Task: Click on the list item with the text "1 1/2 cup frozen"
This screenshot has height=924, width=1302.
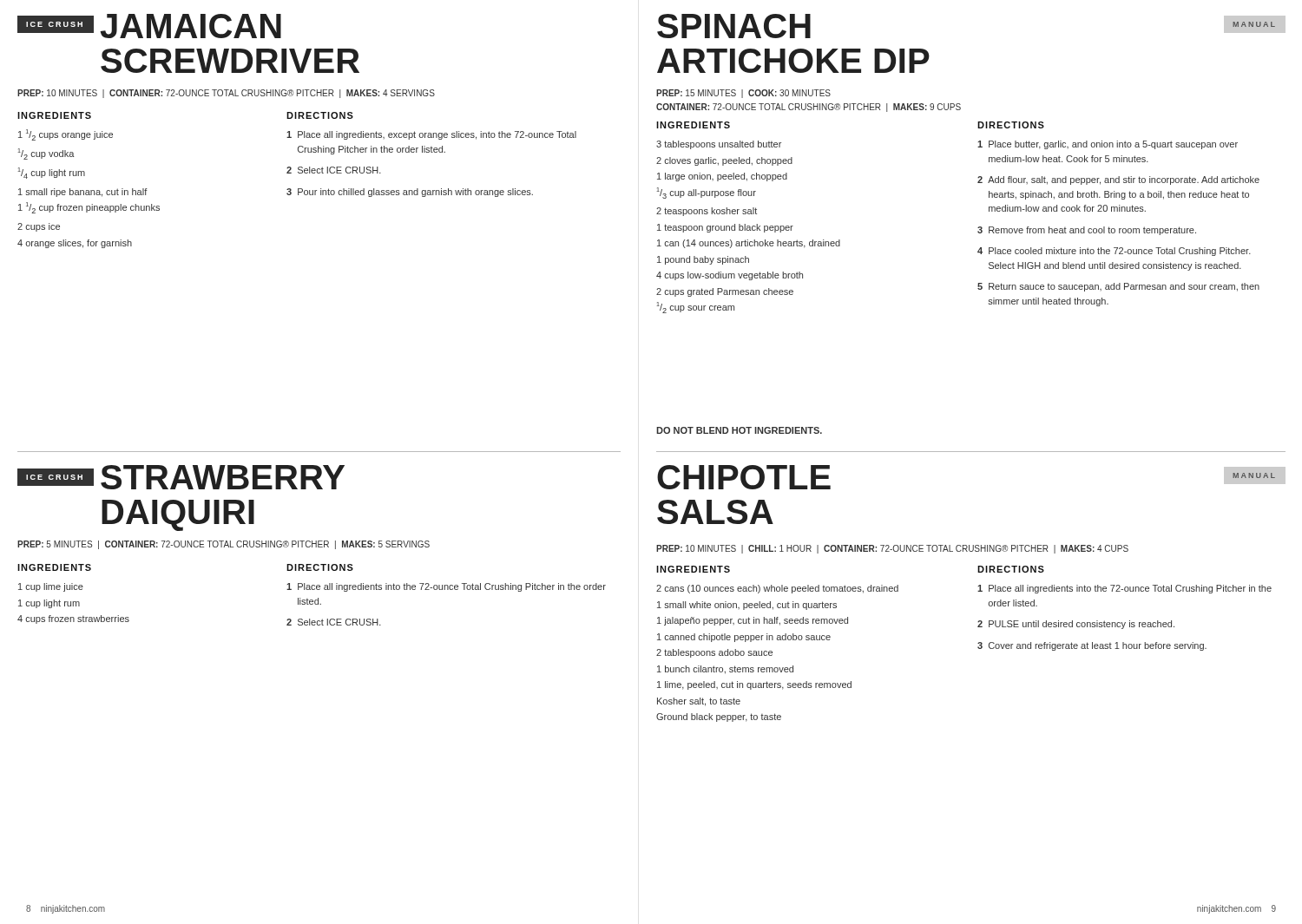Action: click(89, 209)
